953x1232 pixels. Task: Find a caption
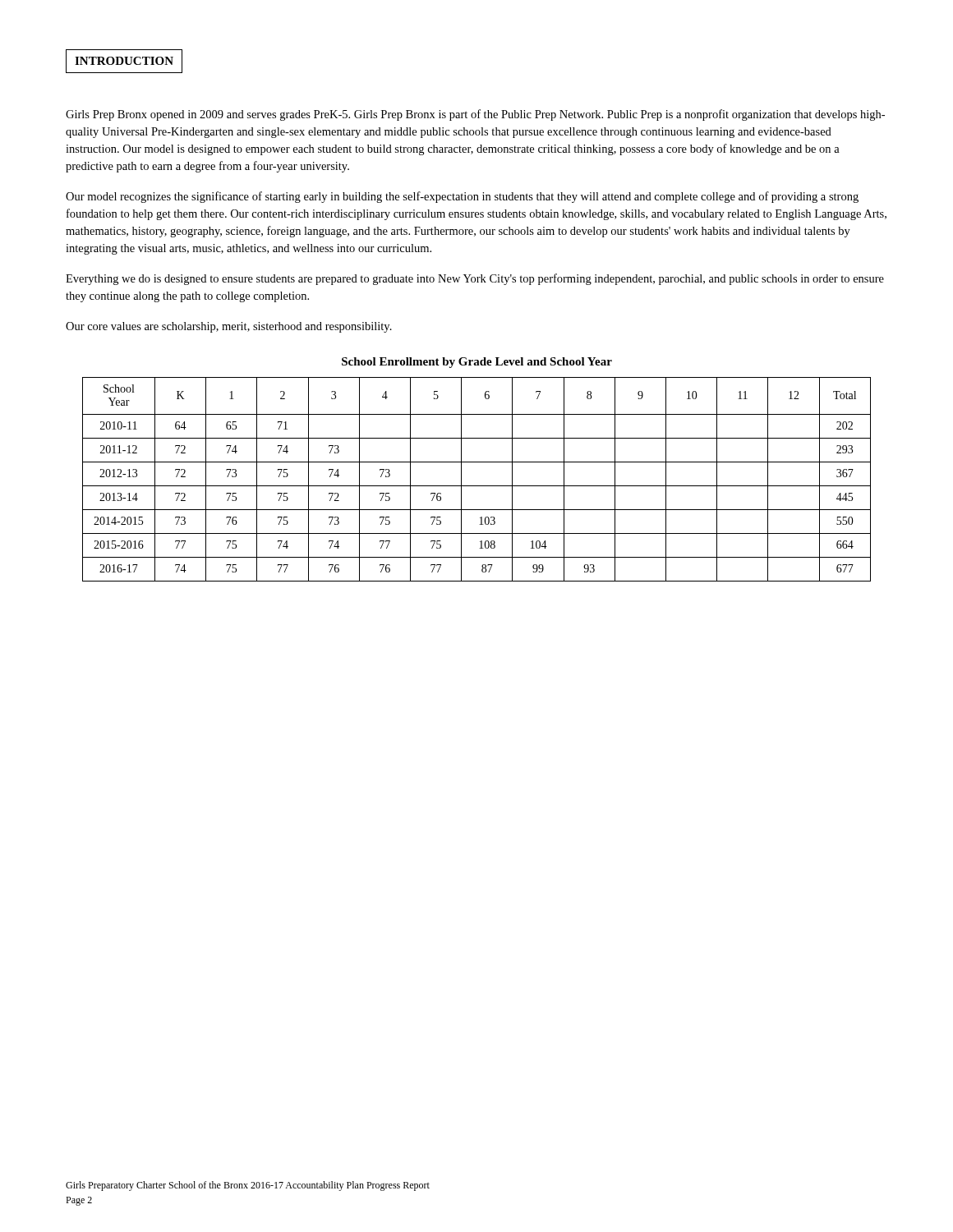coord(476,362)
